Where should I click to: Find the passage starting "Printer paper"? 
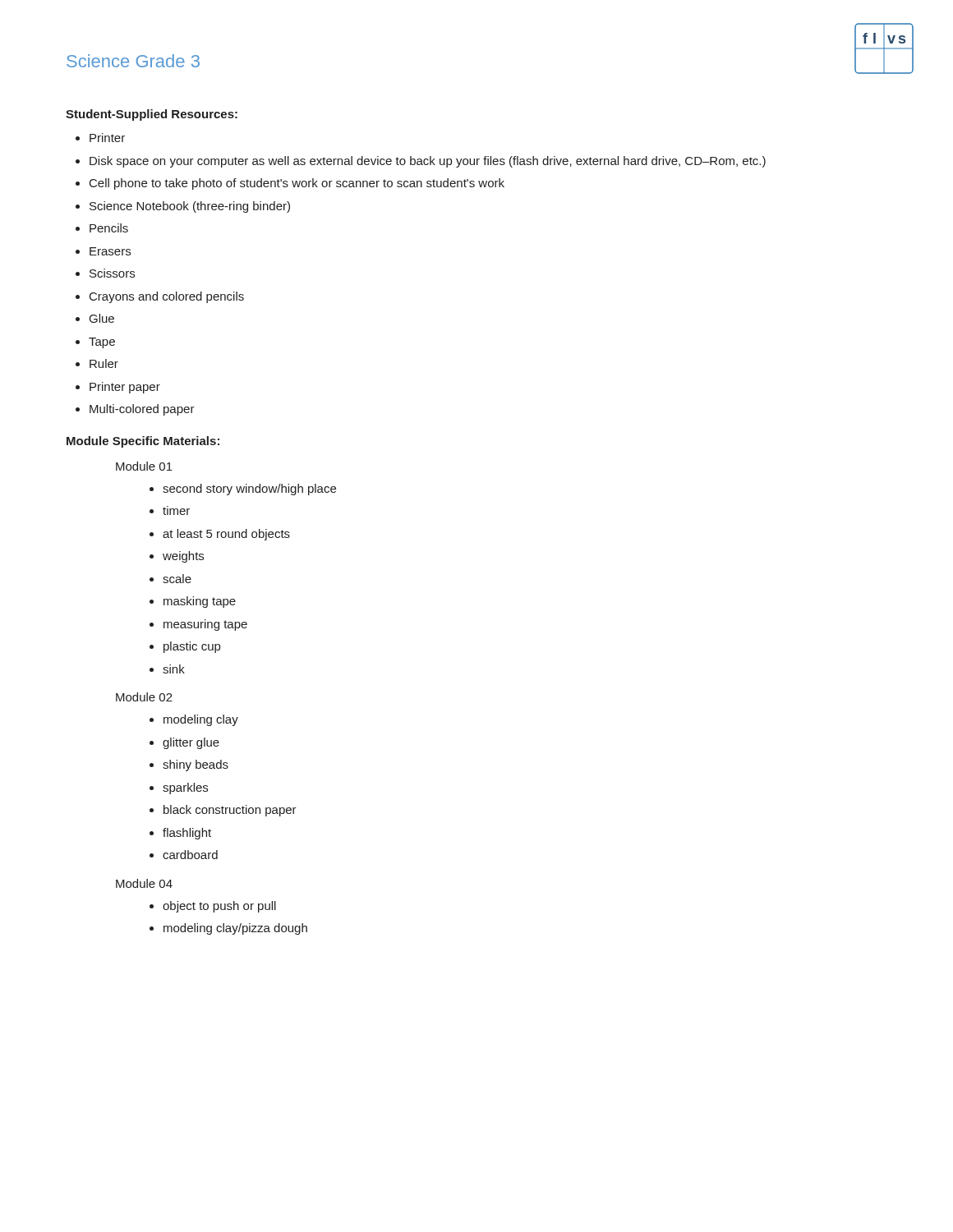click(124, 386)
